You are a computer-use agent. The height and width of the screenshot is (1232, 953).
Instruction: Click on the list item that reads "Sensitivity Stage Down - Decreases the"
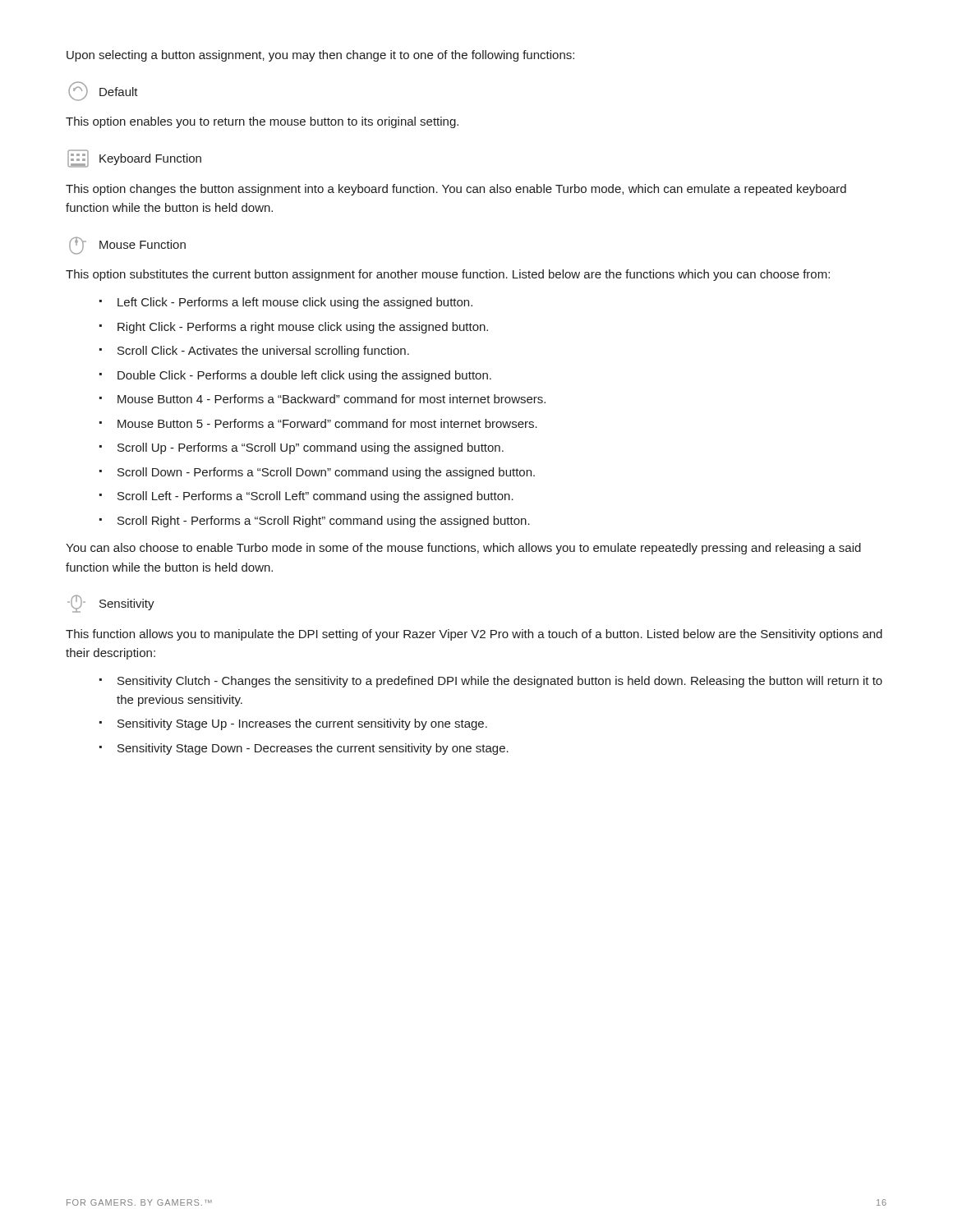click(493, 748)
